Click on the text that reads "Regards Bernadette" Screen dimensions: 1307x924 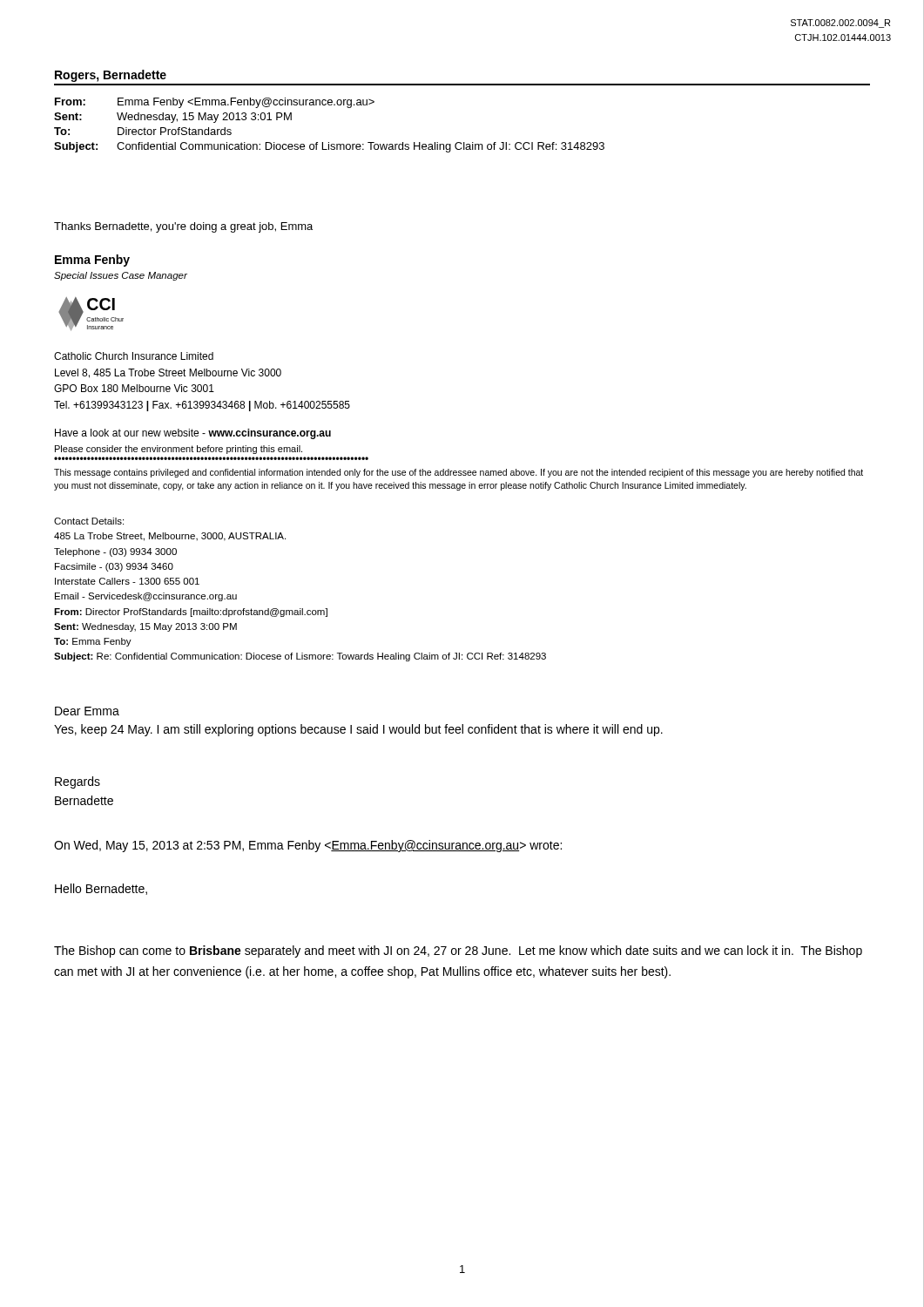(84, 791)
